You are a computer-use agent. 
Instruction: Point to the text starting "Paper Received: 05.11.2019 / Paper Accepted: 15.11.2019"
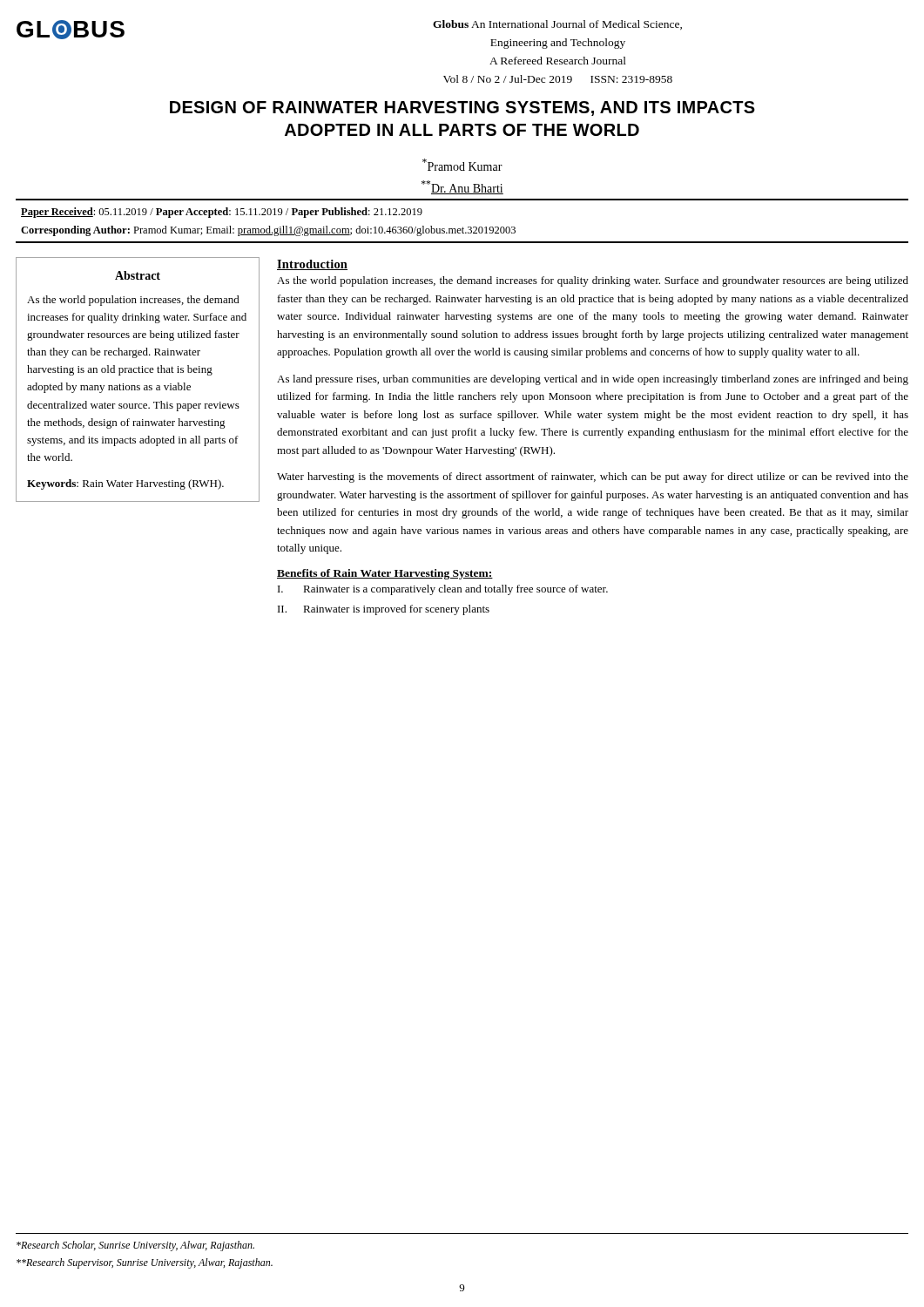coord(268,221)
